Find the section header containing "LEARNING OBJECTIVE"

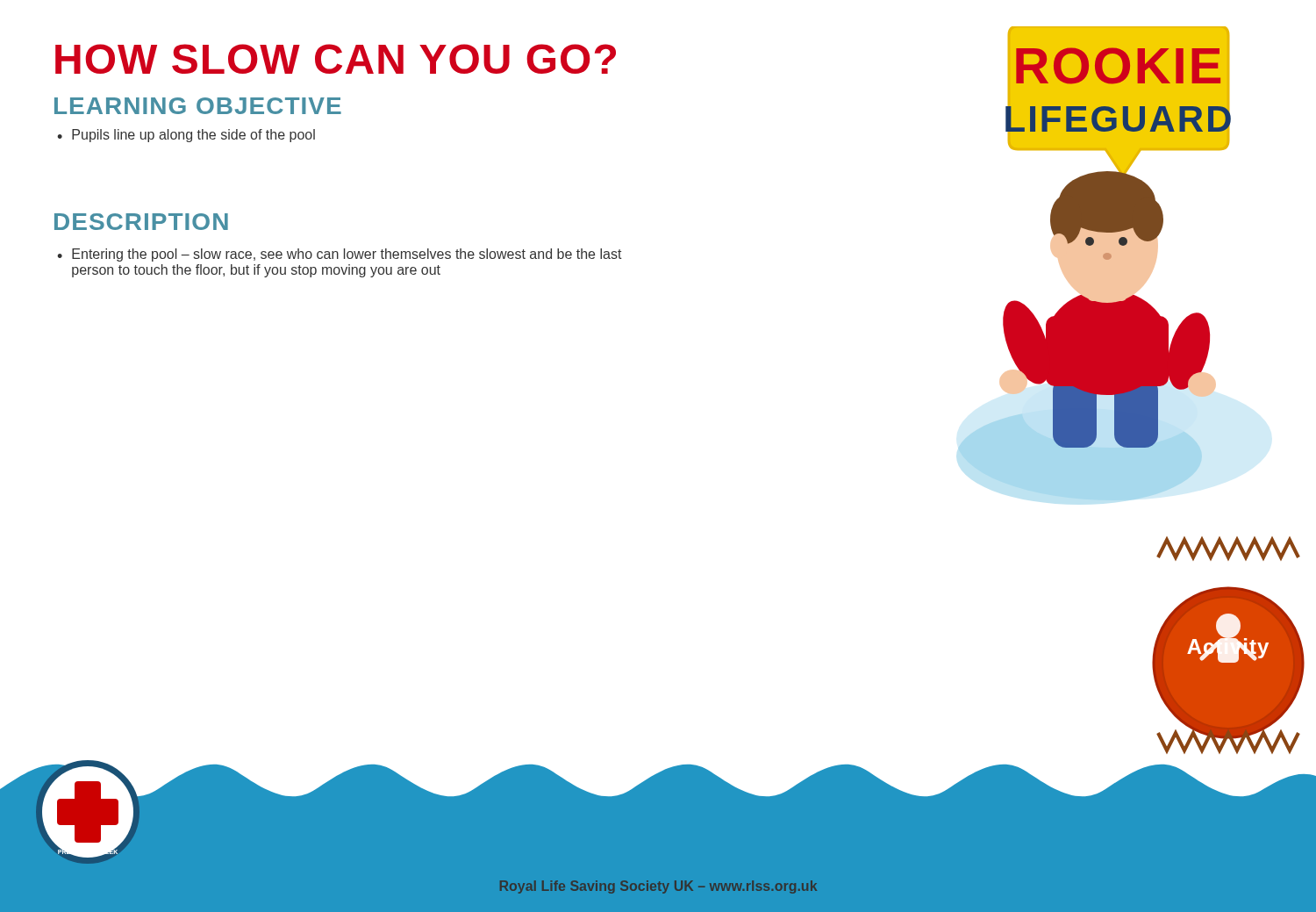point(198,106)
